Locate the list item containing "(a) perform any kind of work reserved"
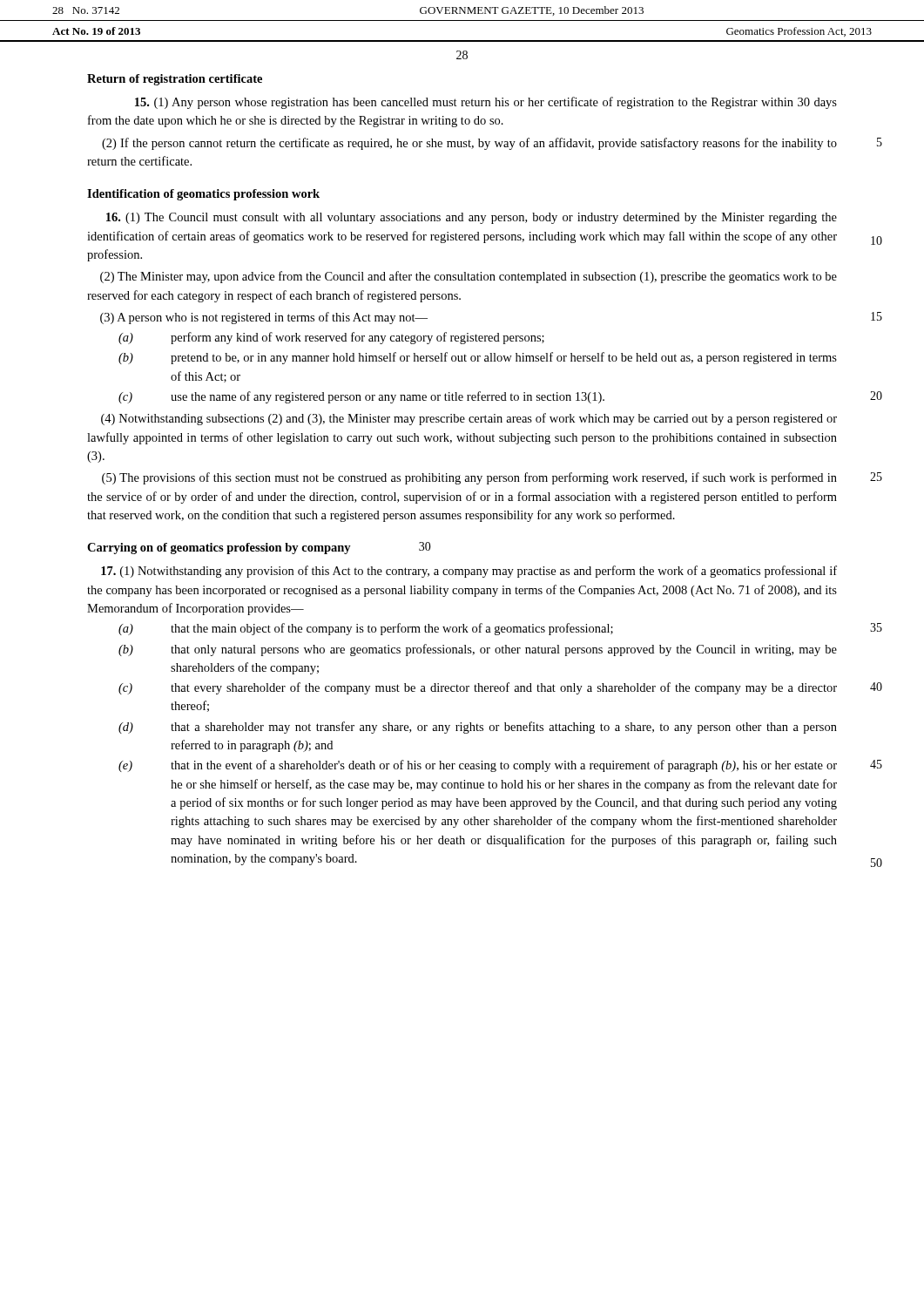The height and width of the screenshot is (1307, 924). (462, 338)
